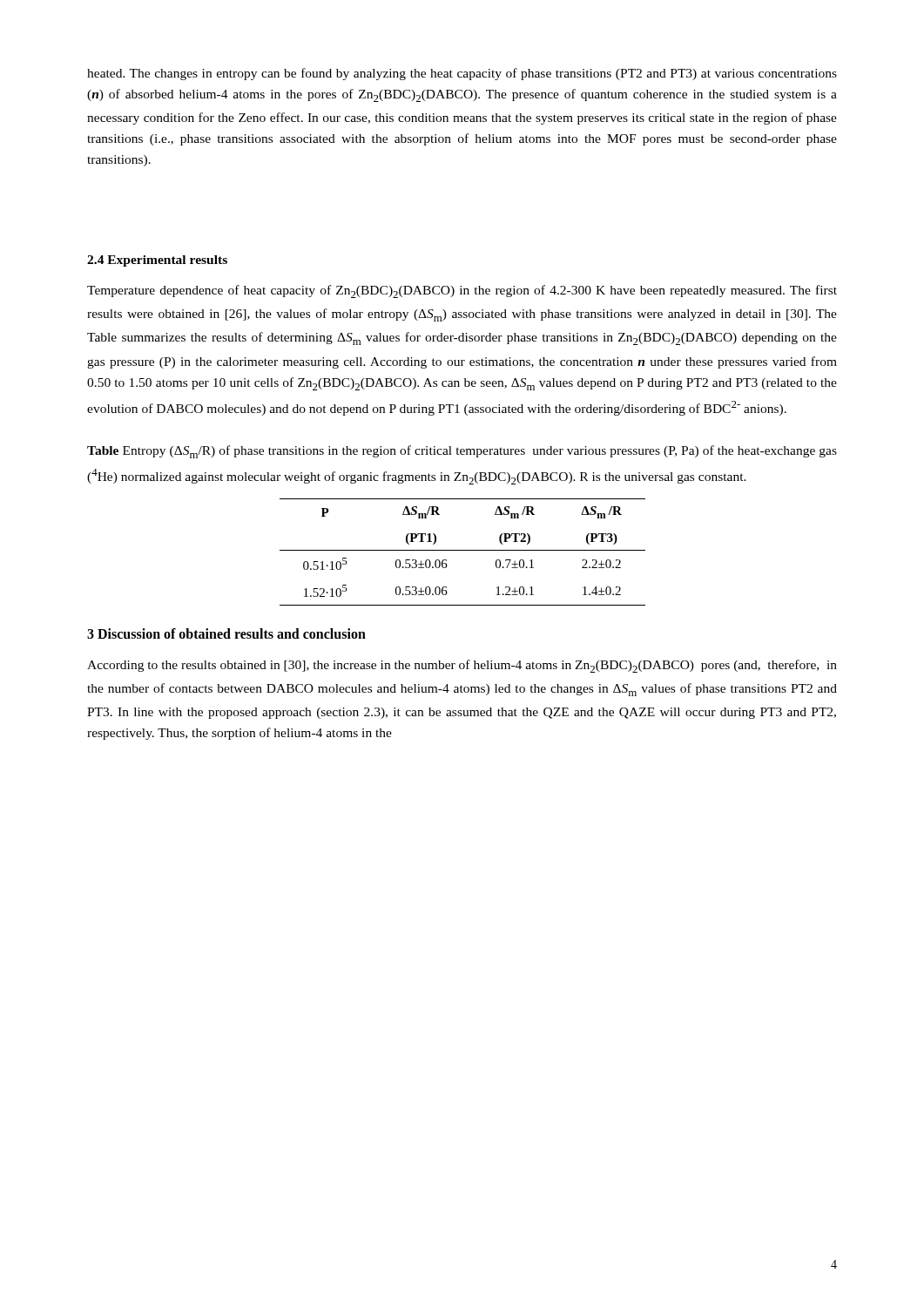Viewport: 924px width, 1307px height.
Task: Find the caption on this page that starts "Table Entropy (ΔSm/R) of phase"
Action: tap(462, 465)
